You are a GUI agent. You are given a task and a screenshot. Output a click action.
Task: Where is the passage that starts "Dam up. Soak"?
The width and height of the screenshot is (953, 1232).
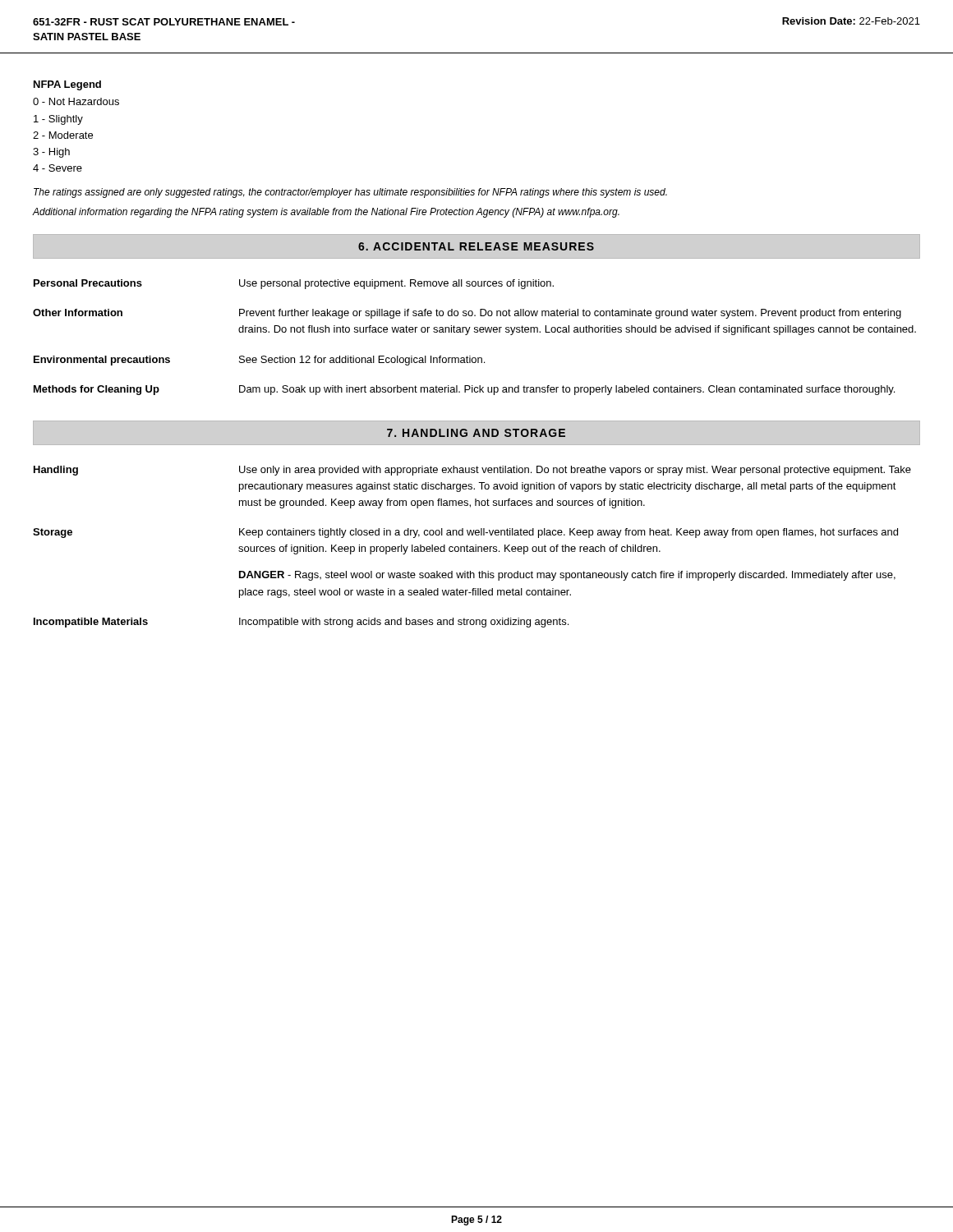coord(567,389)
